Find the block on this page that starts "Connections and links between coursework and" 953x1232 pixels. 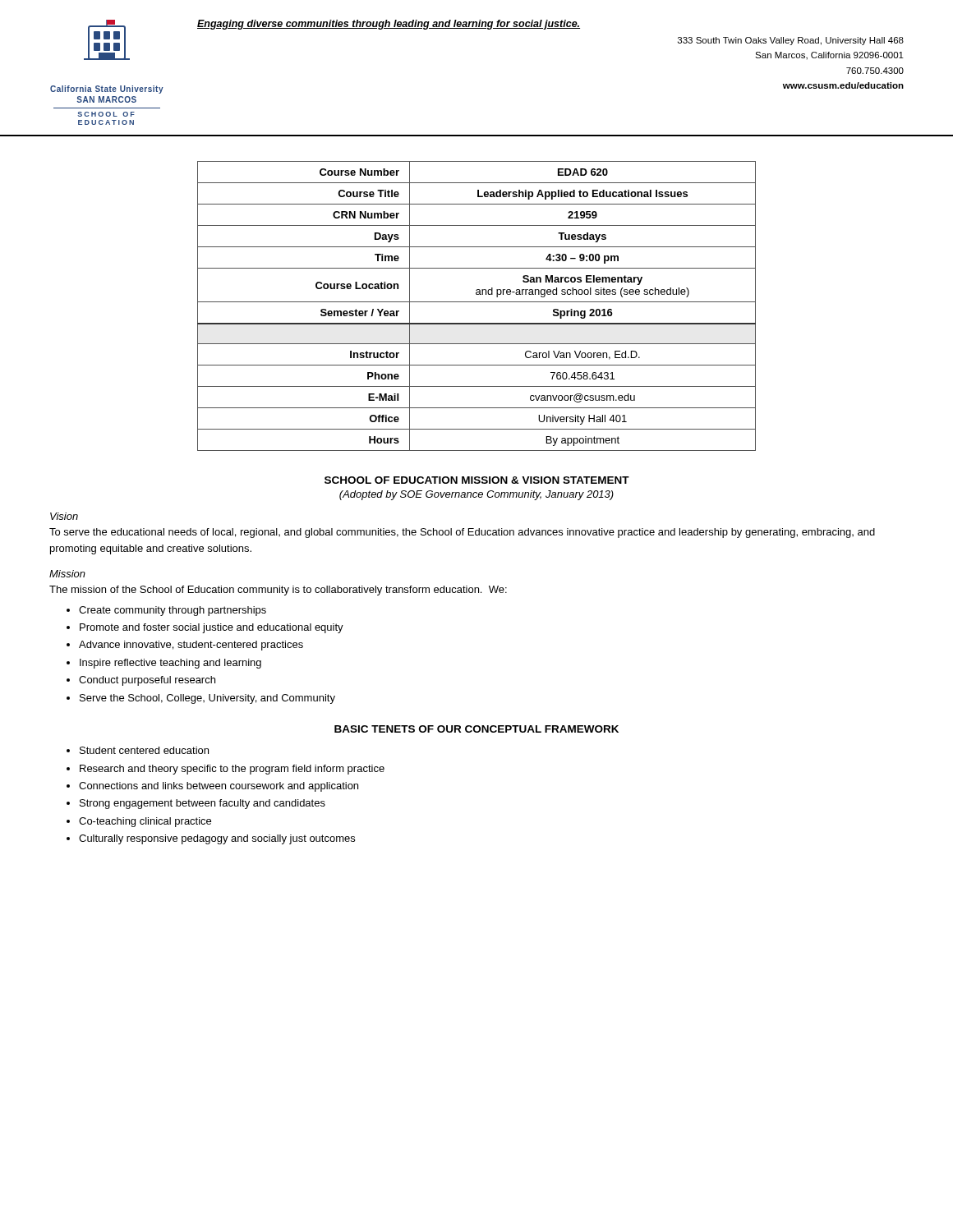point(219,786)
